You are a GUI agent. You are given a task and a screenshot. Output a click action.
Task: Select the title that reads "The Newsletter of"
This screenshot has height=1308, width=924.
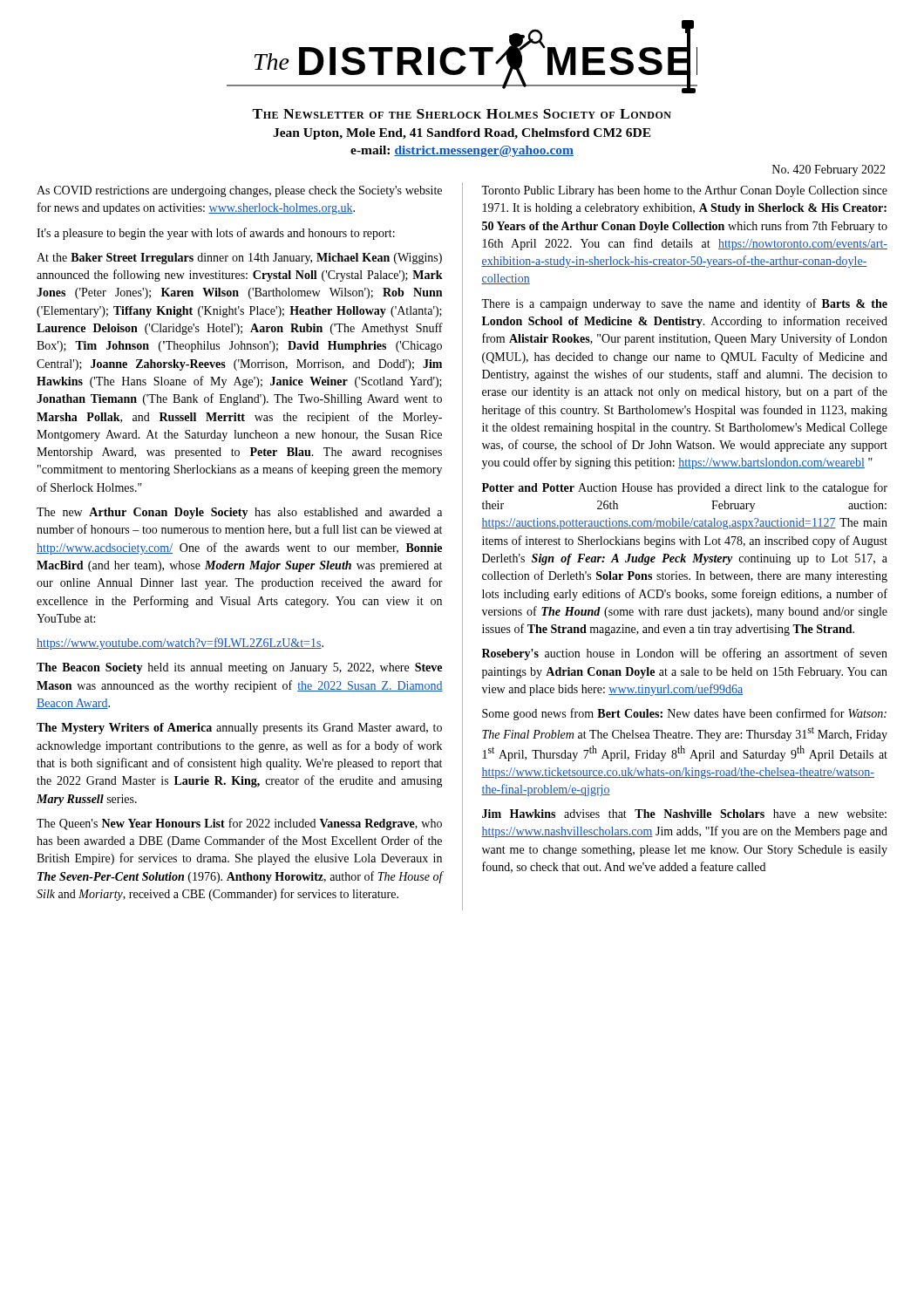click(x=462, y=113)
